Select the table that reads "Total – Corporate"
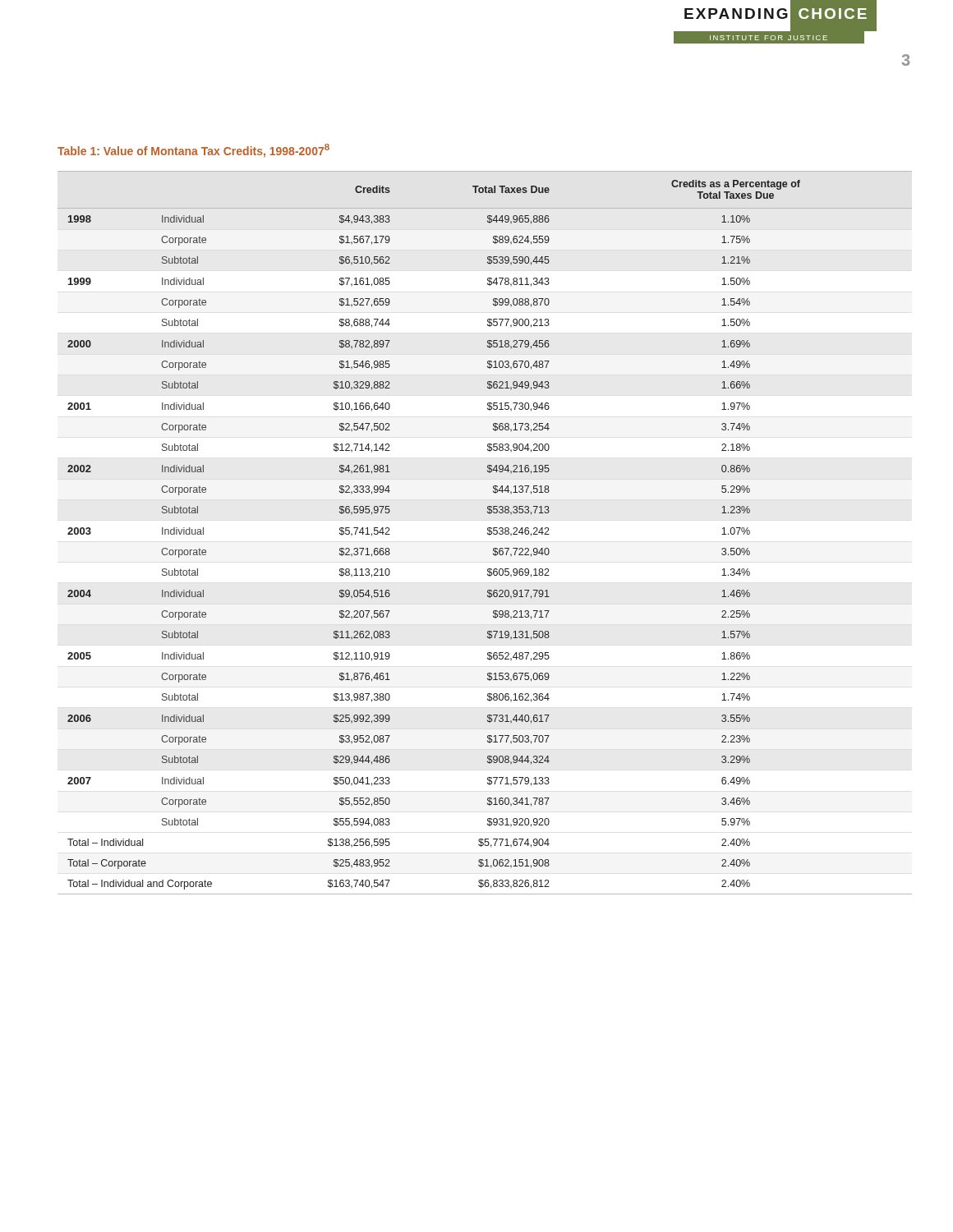 [485, 533]
